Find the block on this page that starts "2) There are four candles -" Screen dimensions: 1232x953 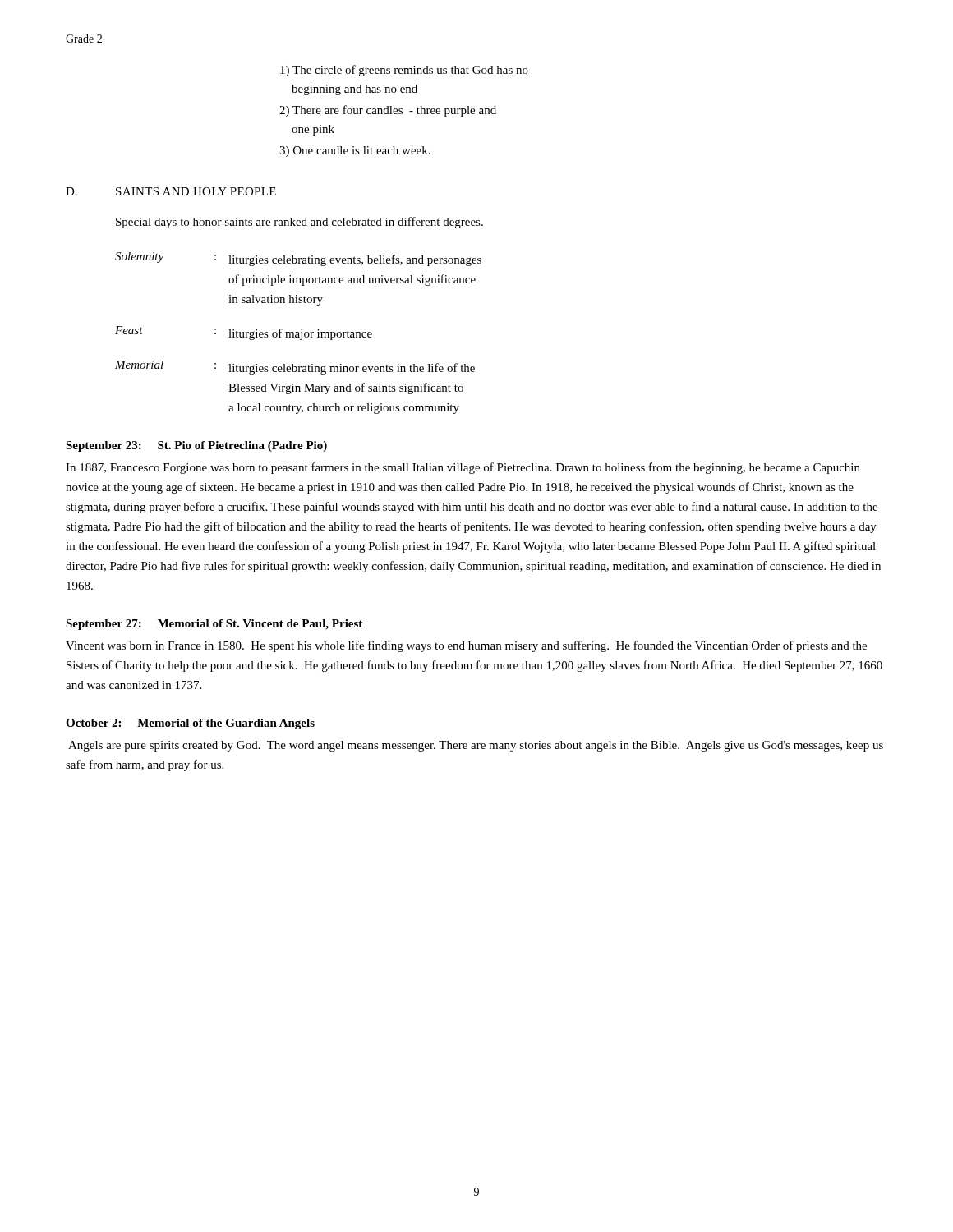click(x=388, y=119)
